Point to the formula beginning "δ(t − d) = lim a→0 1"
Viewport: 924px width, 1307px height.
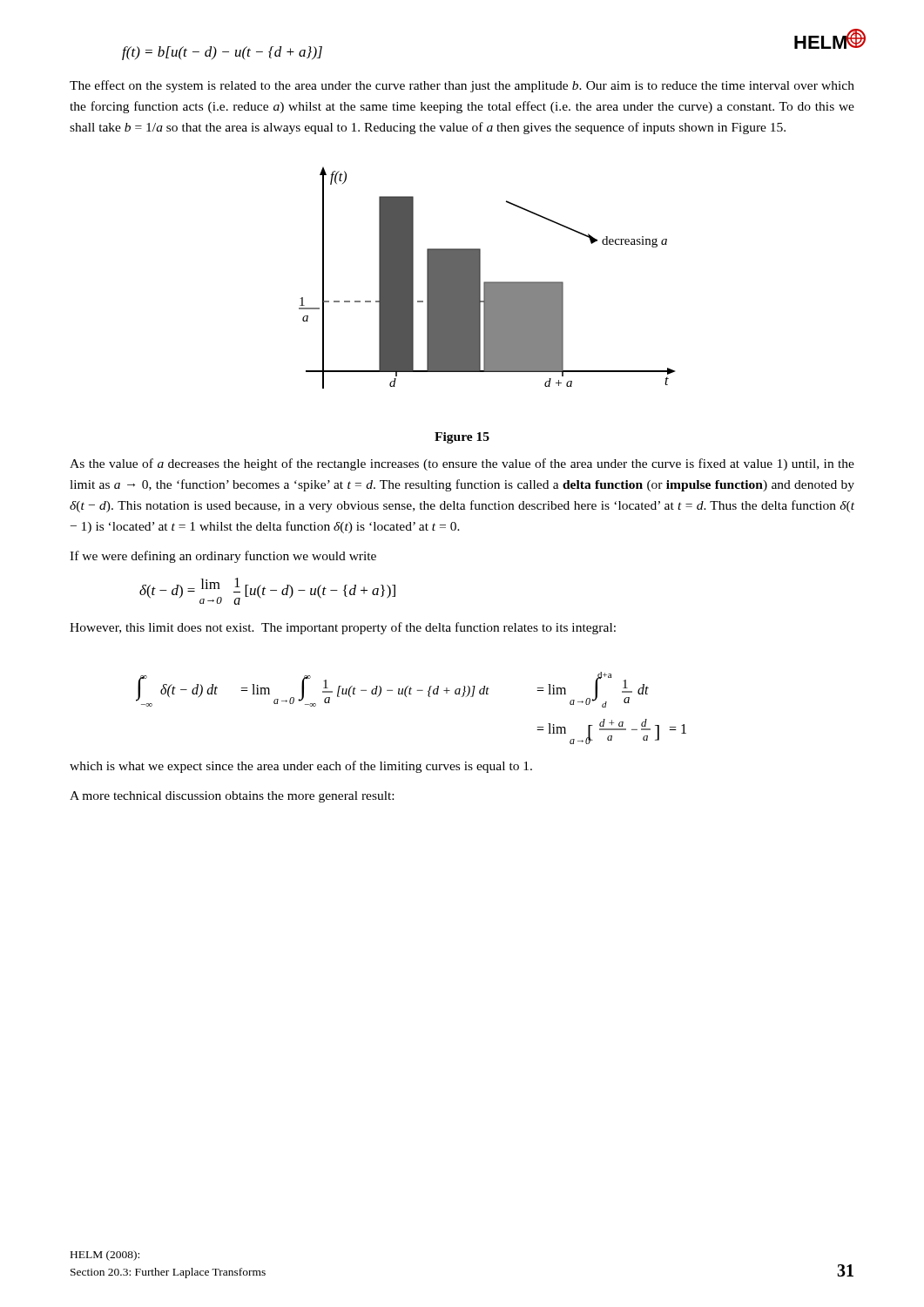pos(268,592)
